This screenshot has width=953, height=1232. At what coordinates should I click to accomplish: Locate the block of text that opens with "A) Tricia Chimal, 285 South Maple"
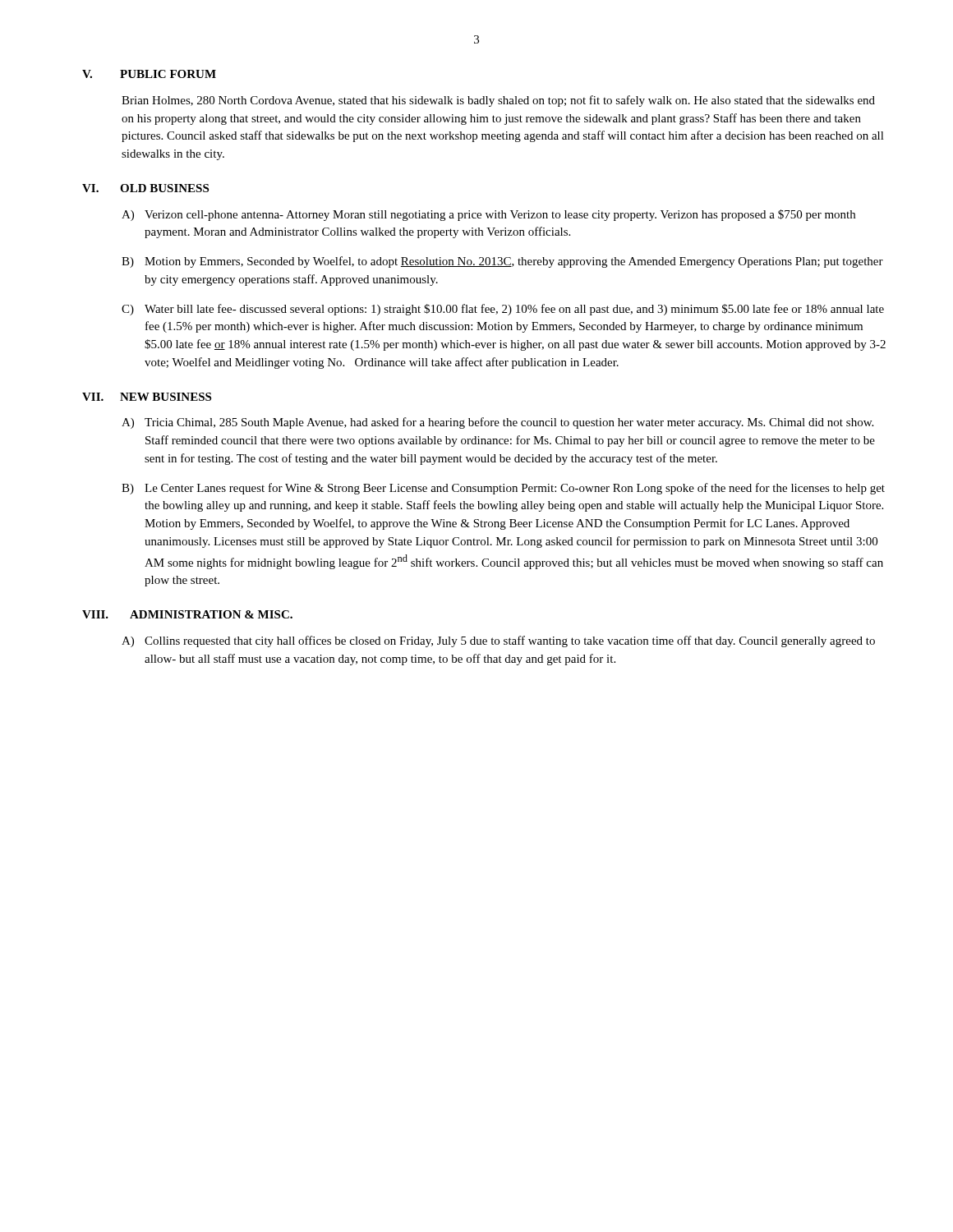point(504,441)
